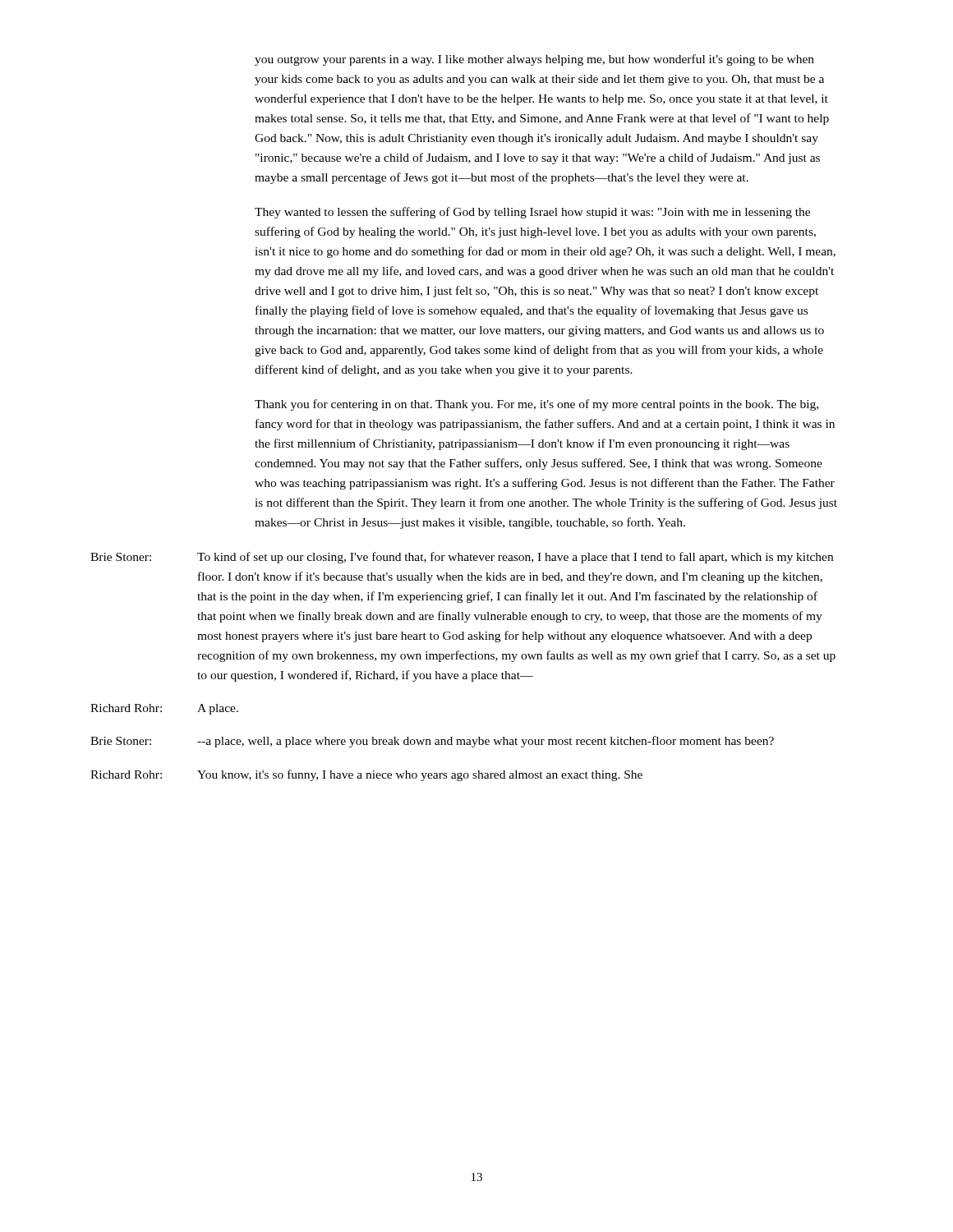This screenshot has height=1232, width=953.
Task: Locate the text starting "Thank you for centering in"
Action: pos(546,463)
